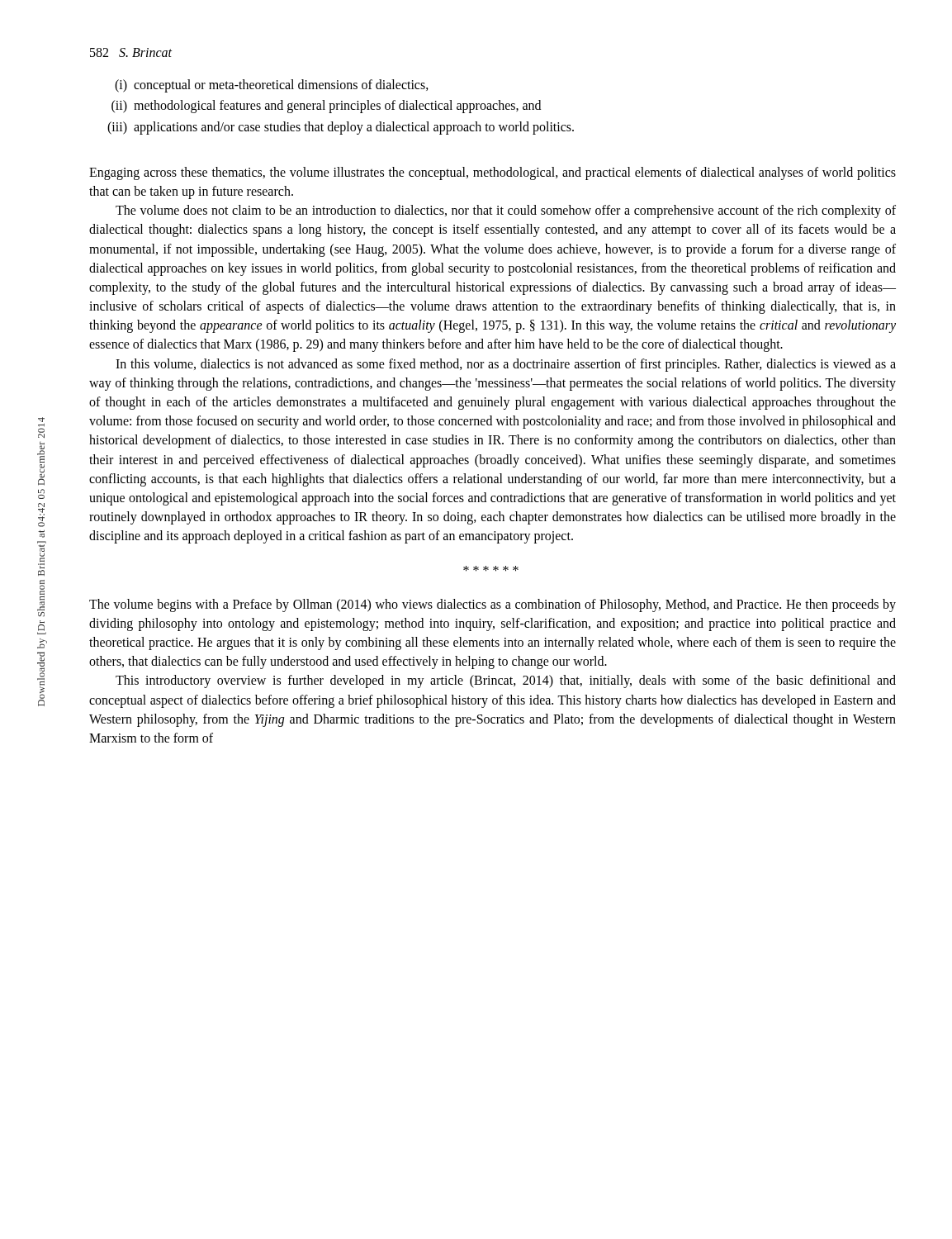
Task: Select the region starting "This introductory overview is further developed in my"
Action: point(493,709)
